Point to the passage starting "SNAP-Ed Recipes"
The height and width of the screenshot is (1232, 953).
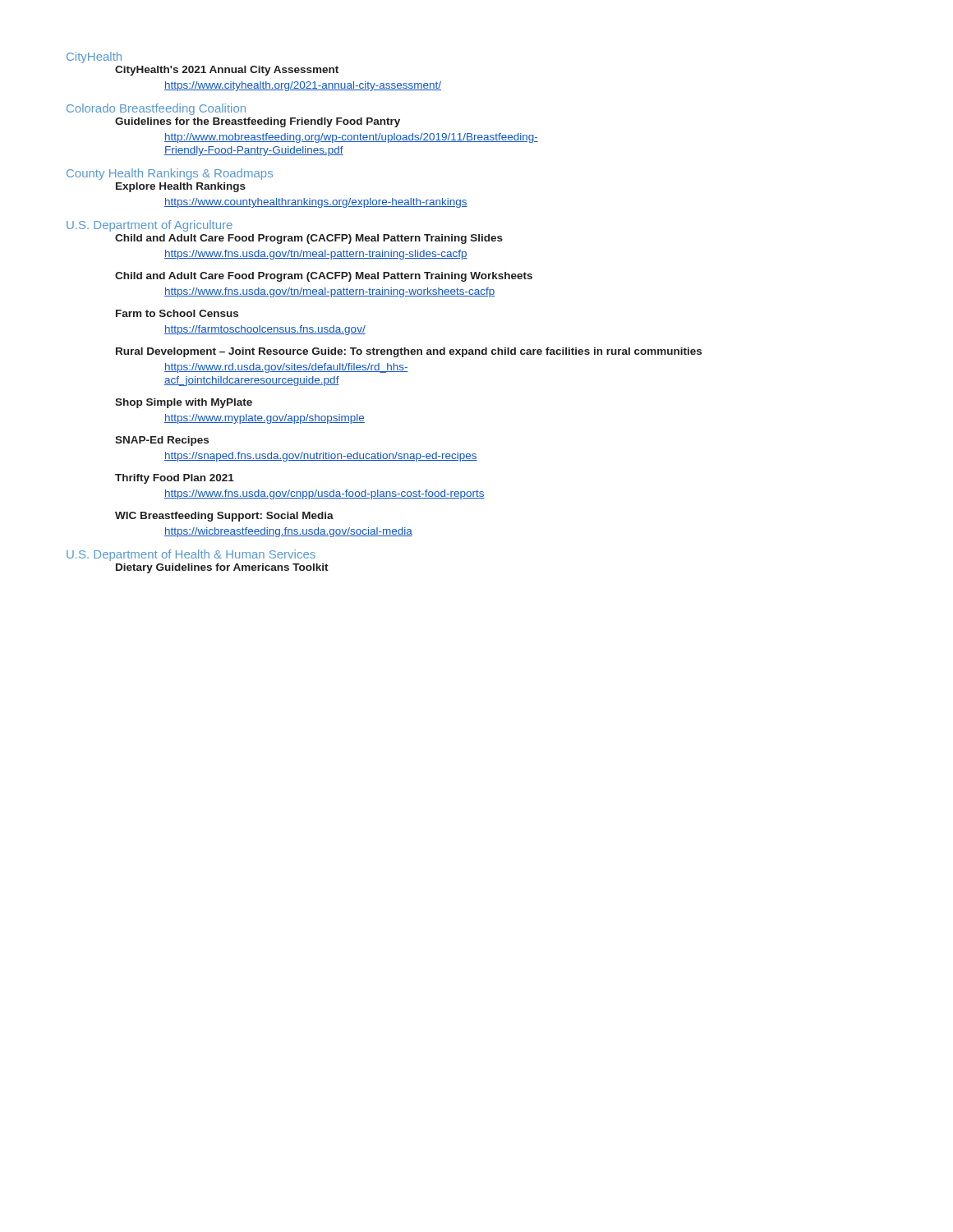(162, 440)
